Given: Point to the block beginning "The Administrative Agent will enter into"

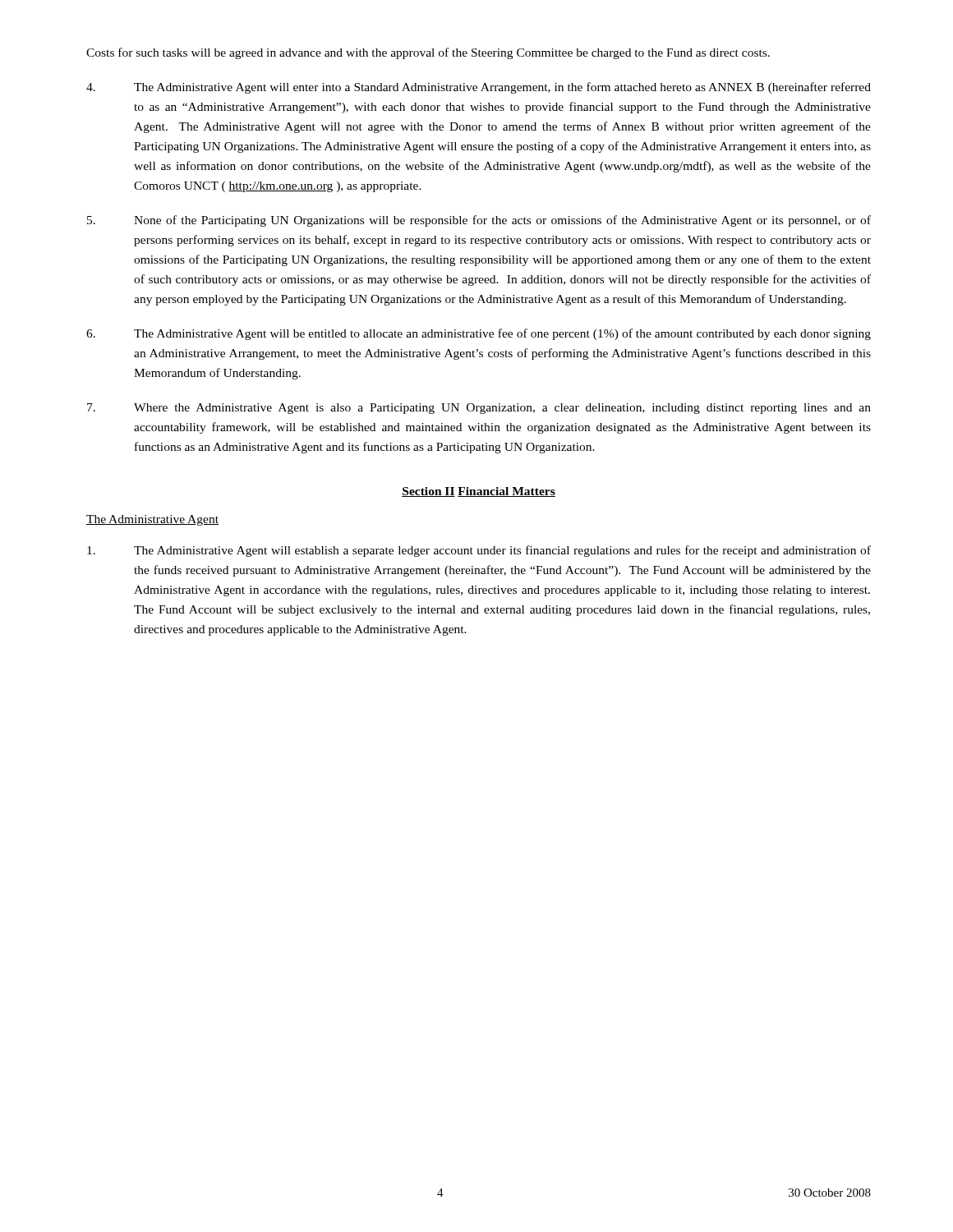Looking at the screenshot, I should tap(479, 136).
